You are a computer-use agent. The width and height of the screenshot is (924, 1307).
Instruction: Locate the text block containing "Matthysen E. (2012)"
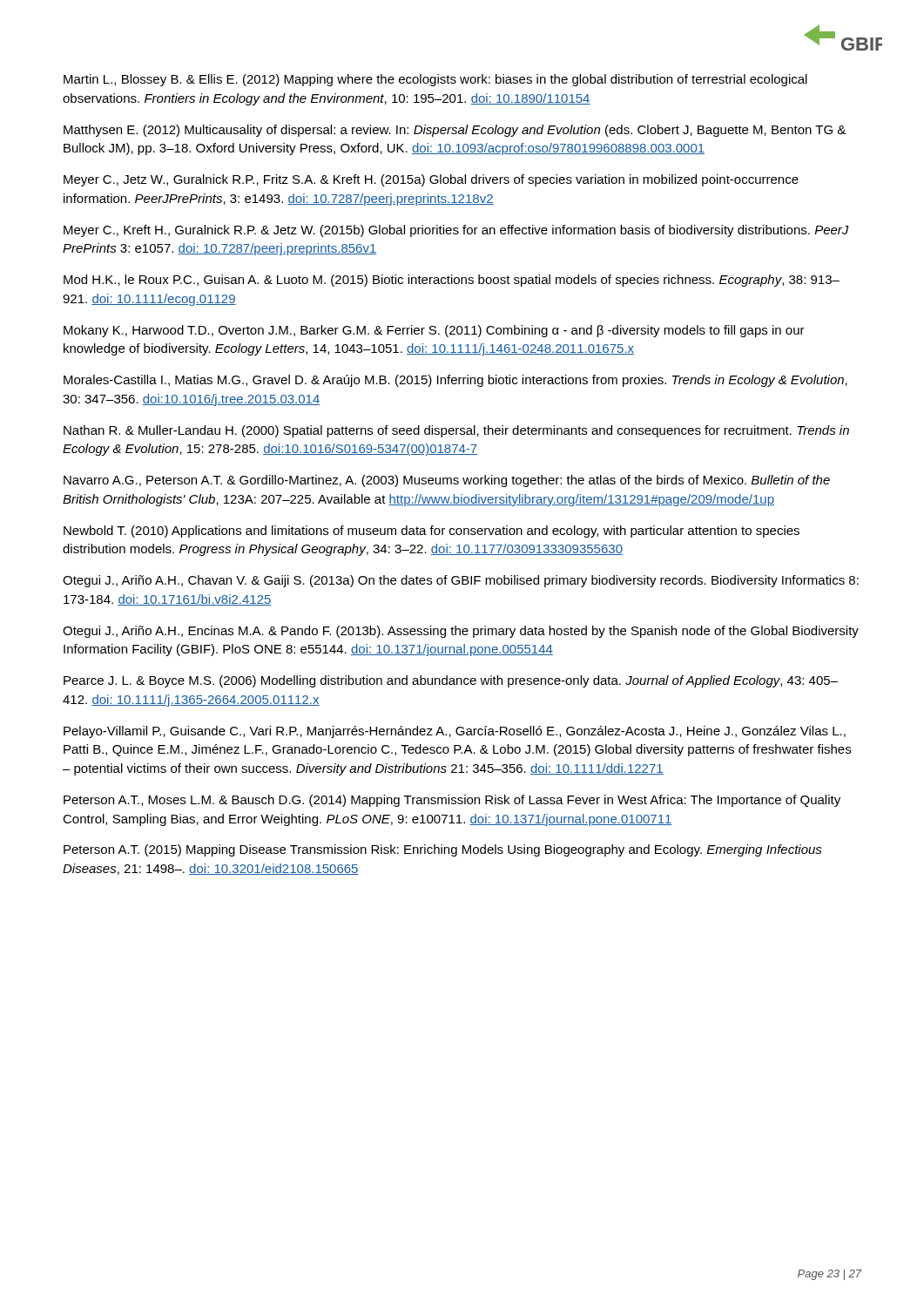point(462,139)
